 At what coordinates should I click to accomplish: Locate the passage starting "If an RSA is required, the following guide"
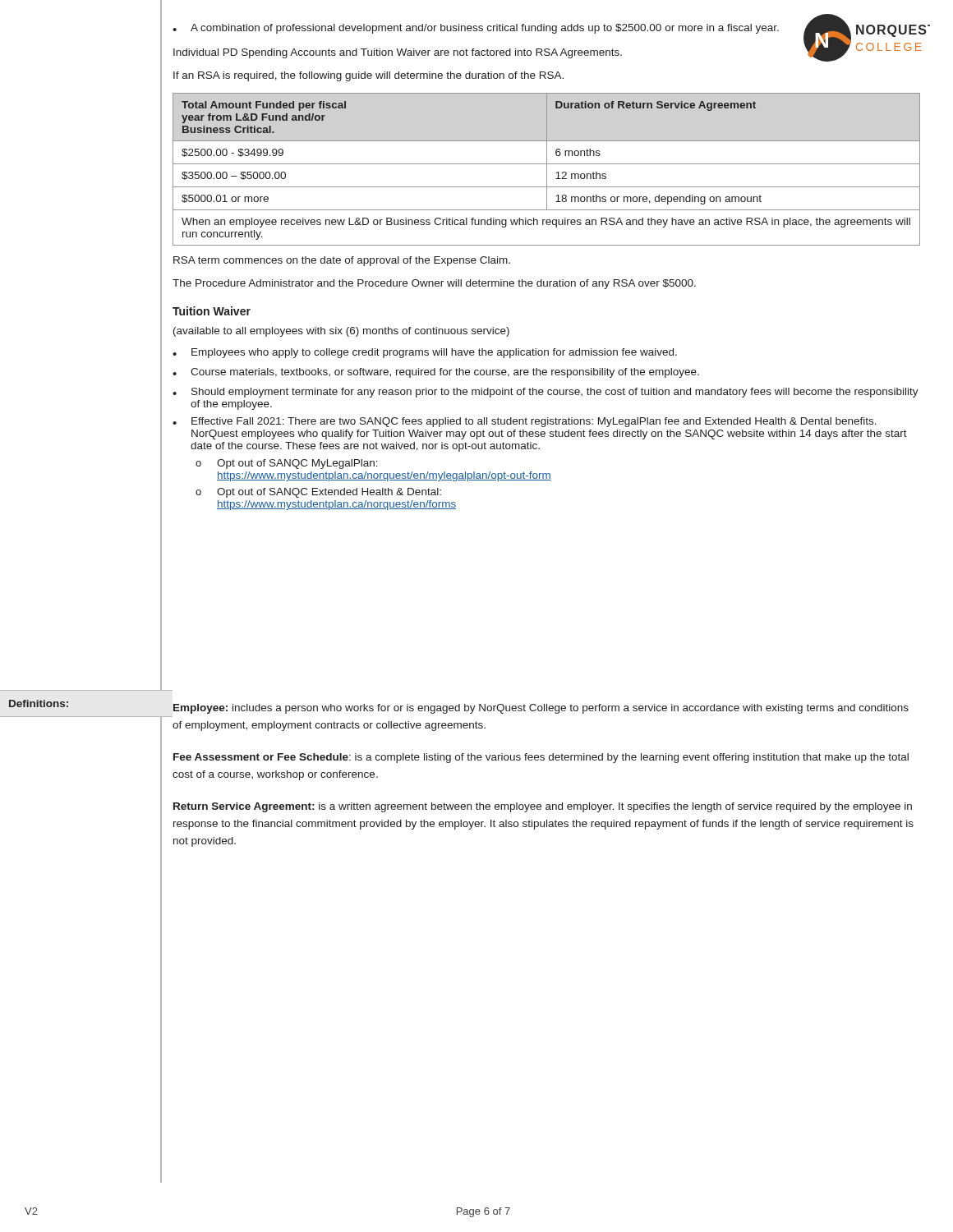point(369,75)
